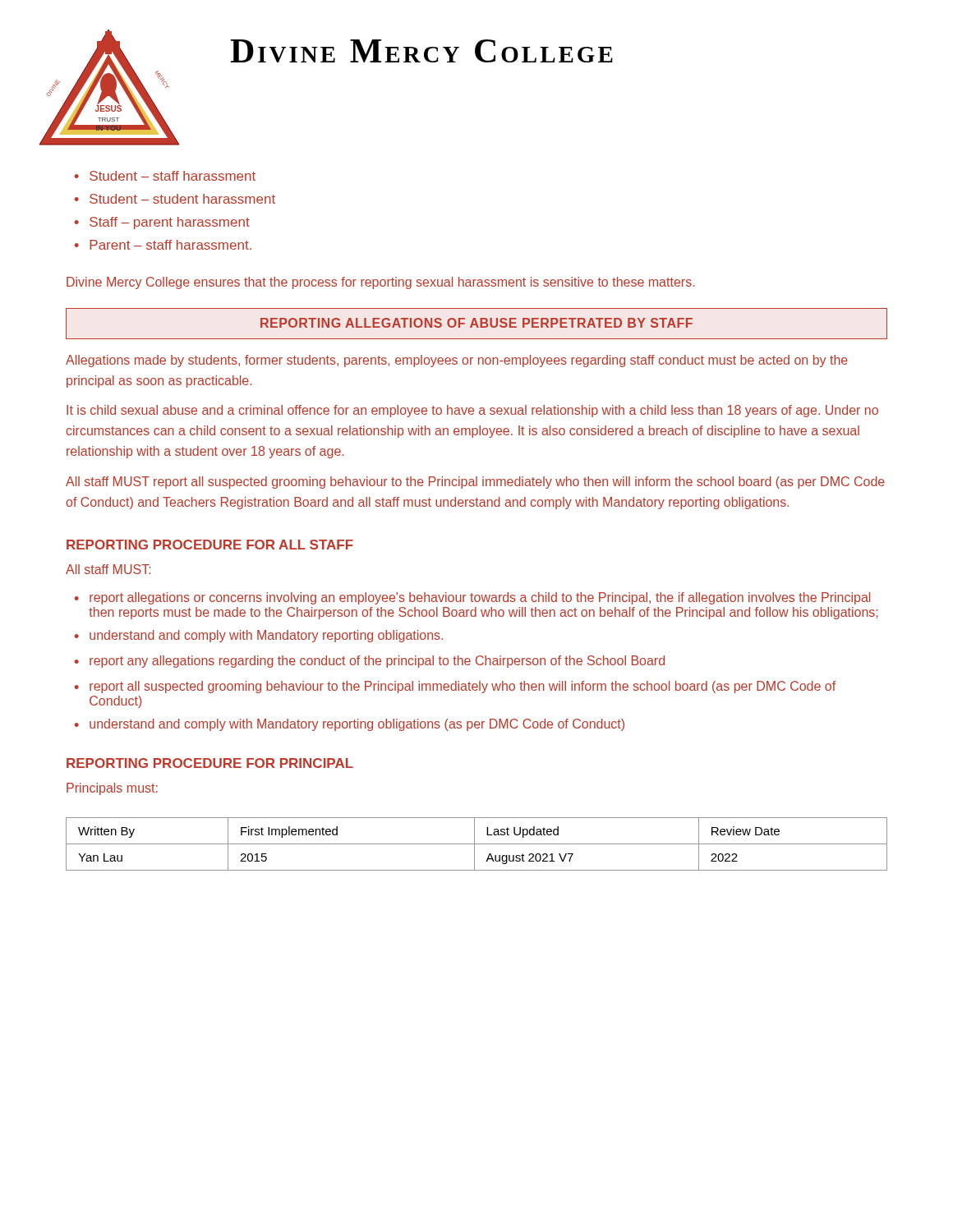Find the table that mentions "Last Updated"

476,844
